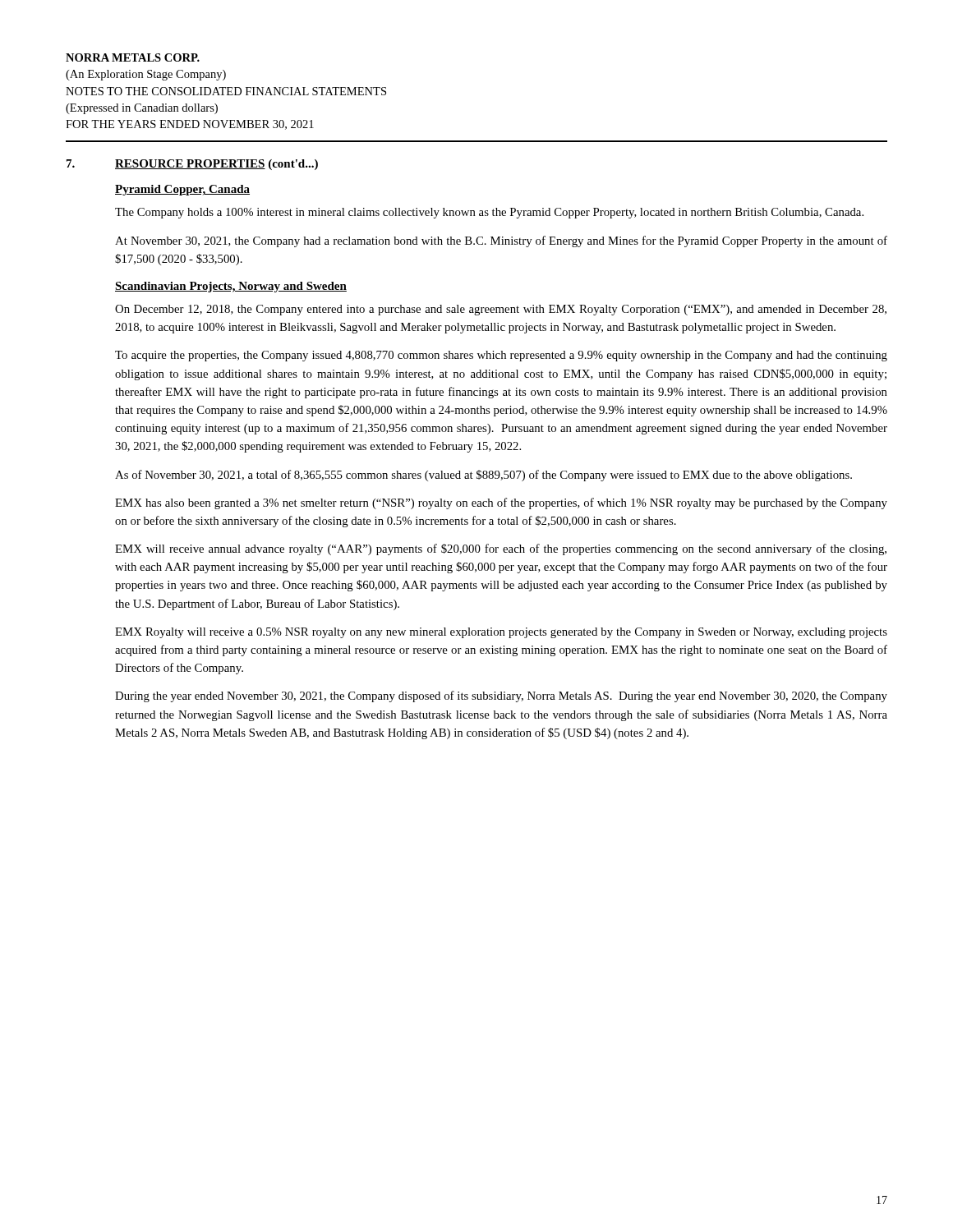Locate the passage starting "On December 12, 2018, the Company entered into"
This screenshot has height=1232, width=953.
501,318
